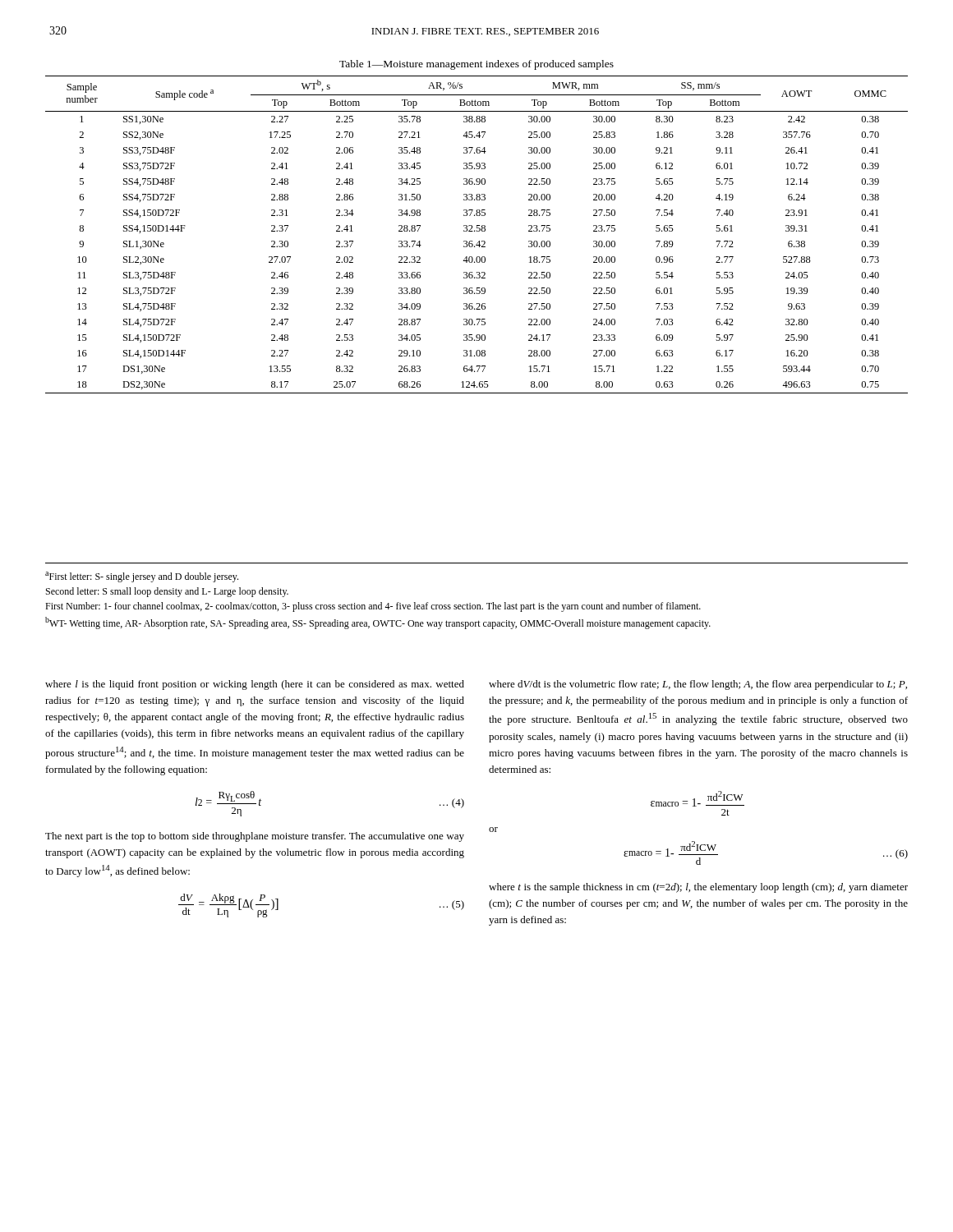Select the text block that reads "where dV/dt is"
The height and width of the screenshot is (1232, 953).
click(x=698, y=727)
